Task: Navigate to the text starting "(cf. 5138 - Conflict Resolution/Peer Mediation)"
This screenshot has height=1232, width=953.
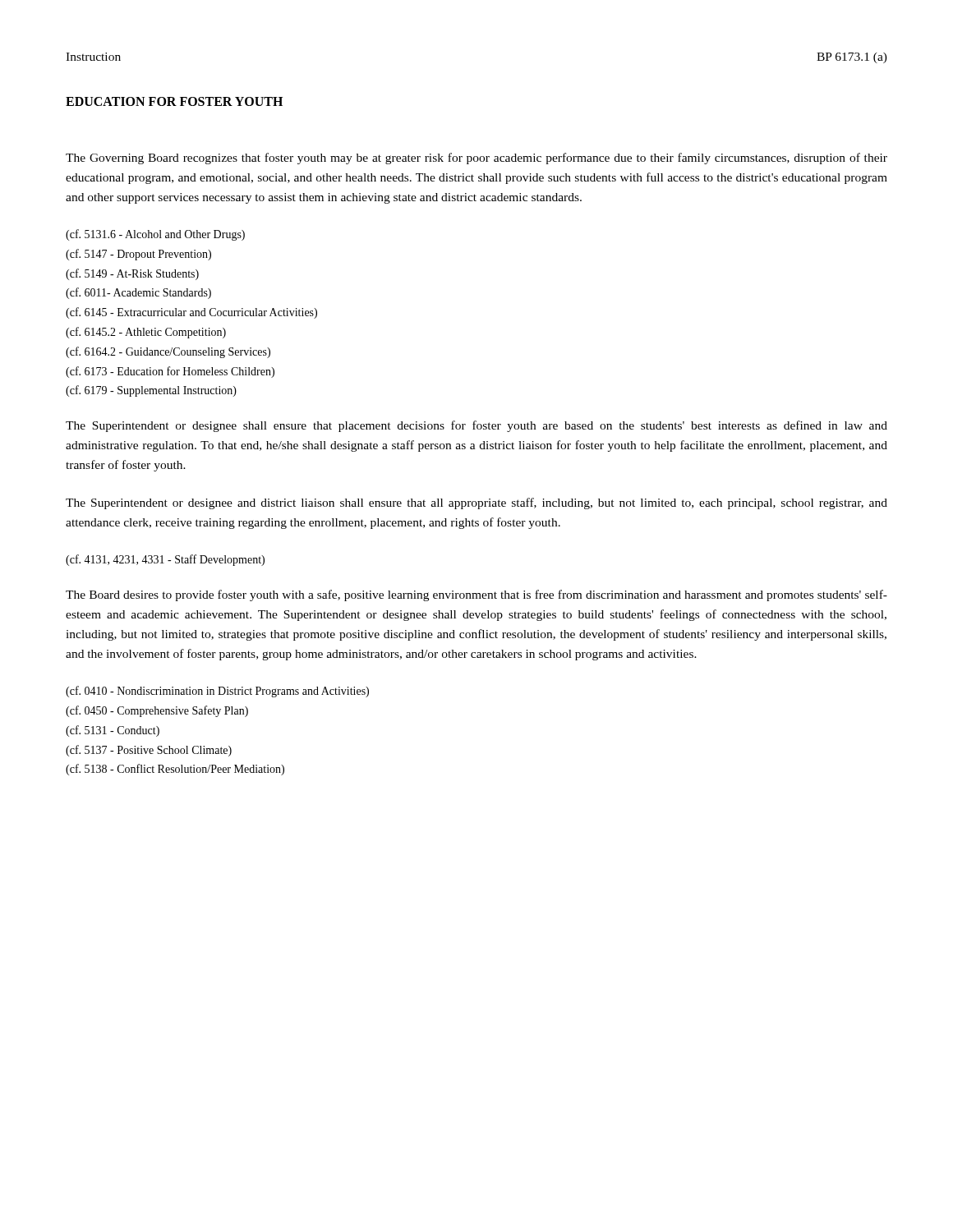Action: (175, 770)
